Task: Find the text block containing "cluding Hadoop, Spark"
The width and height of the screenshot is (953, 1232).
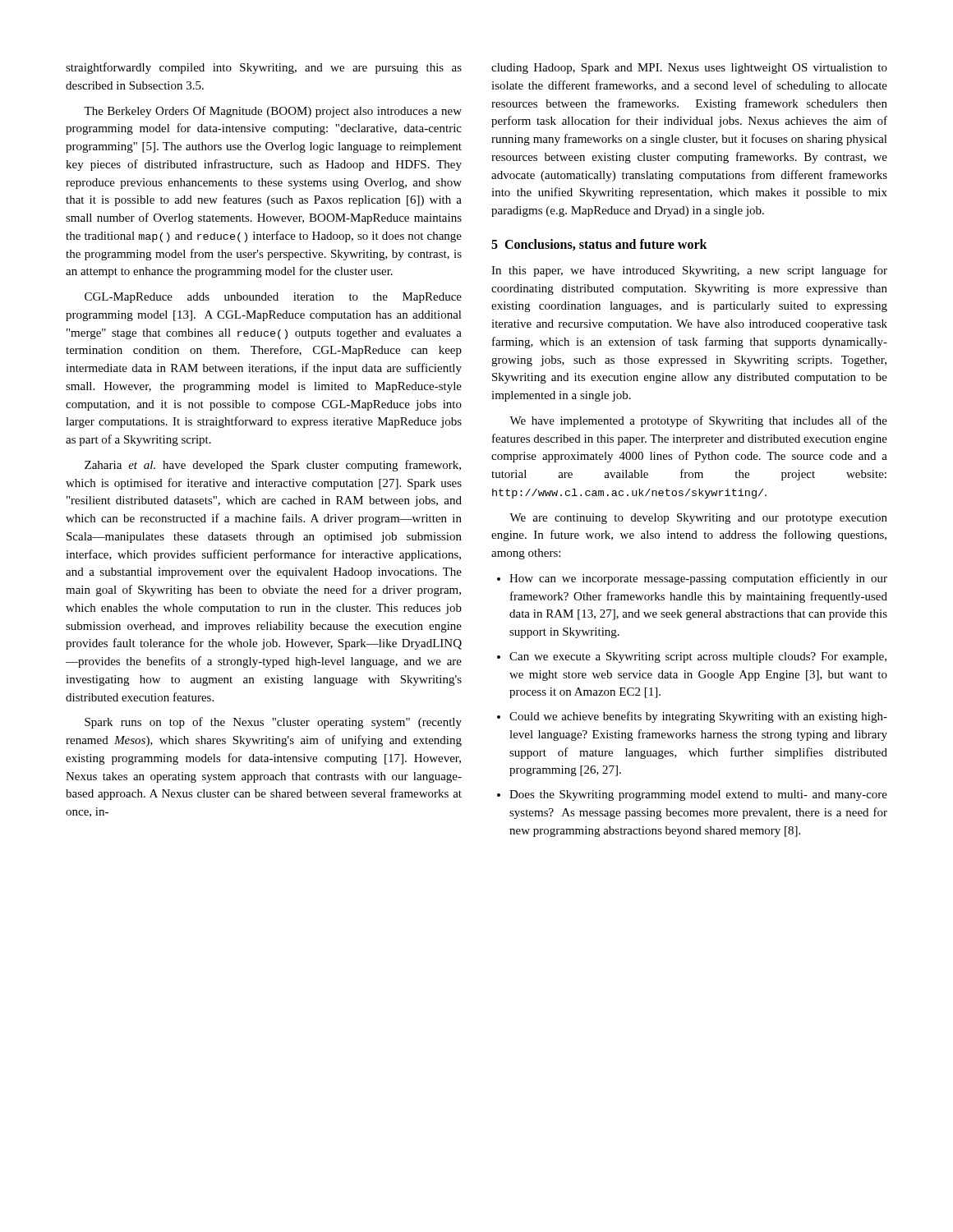Action: coord(689,140)
